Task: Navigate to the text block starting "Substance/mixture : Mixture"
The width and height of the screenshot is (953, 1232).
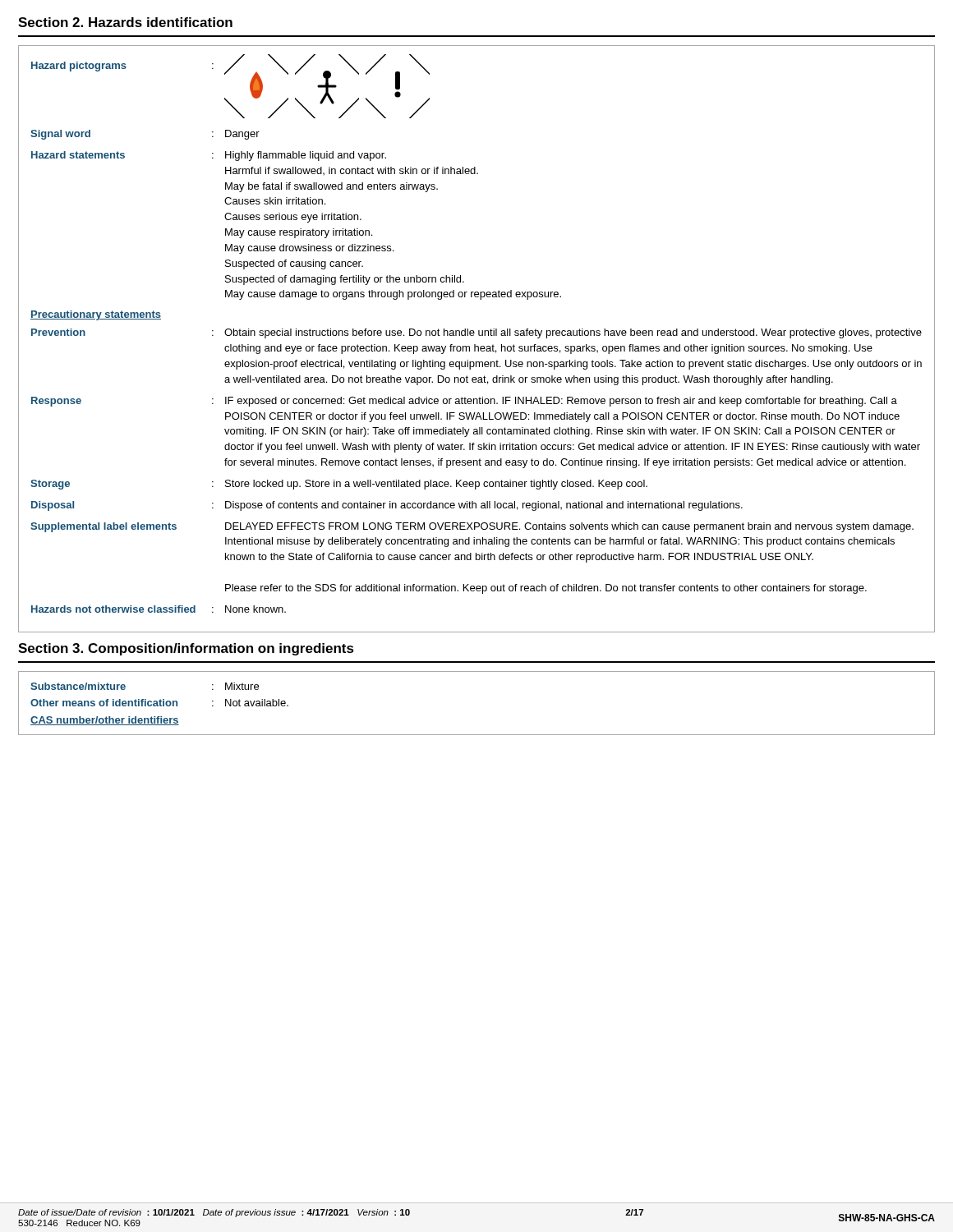Action: pos(75,685)
